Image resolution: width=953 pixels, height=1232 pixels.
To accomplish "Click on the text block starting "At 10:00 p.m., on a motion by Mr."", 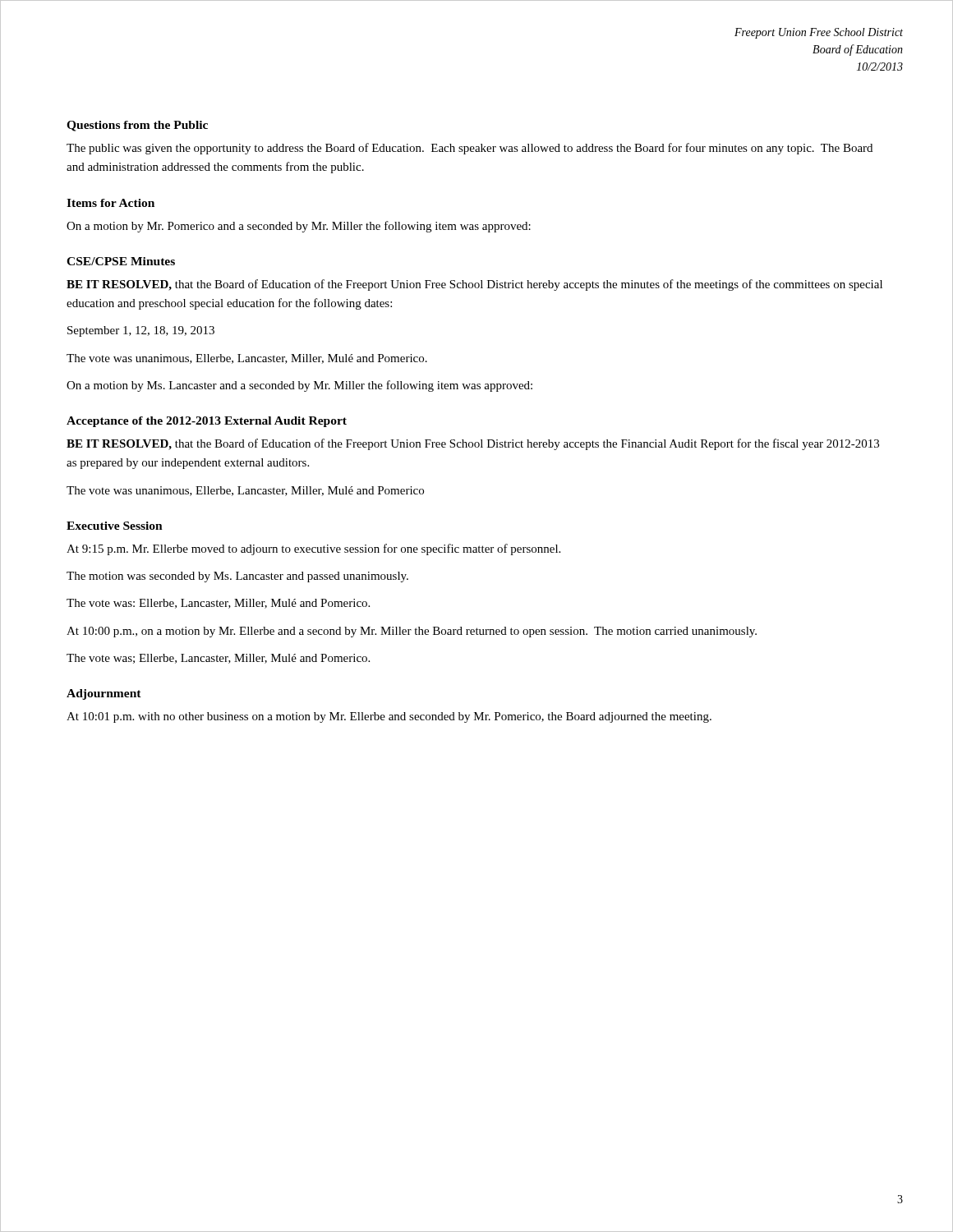I will (x=412, y=630).
